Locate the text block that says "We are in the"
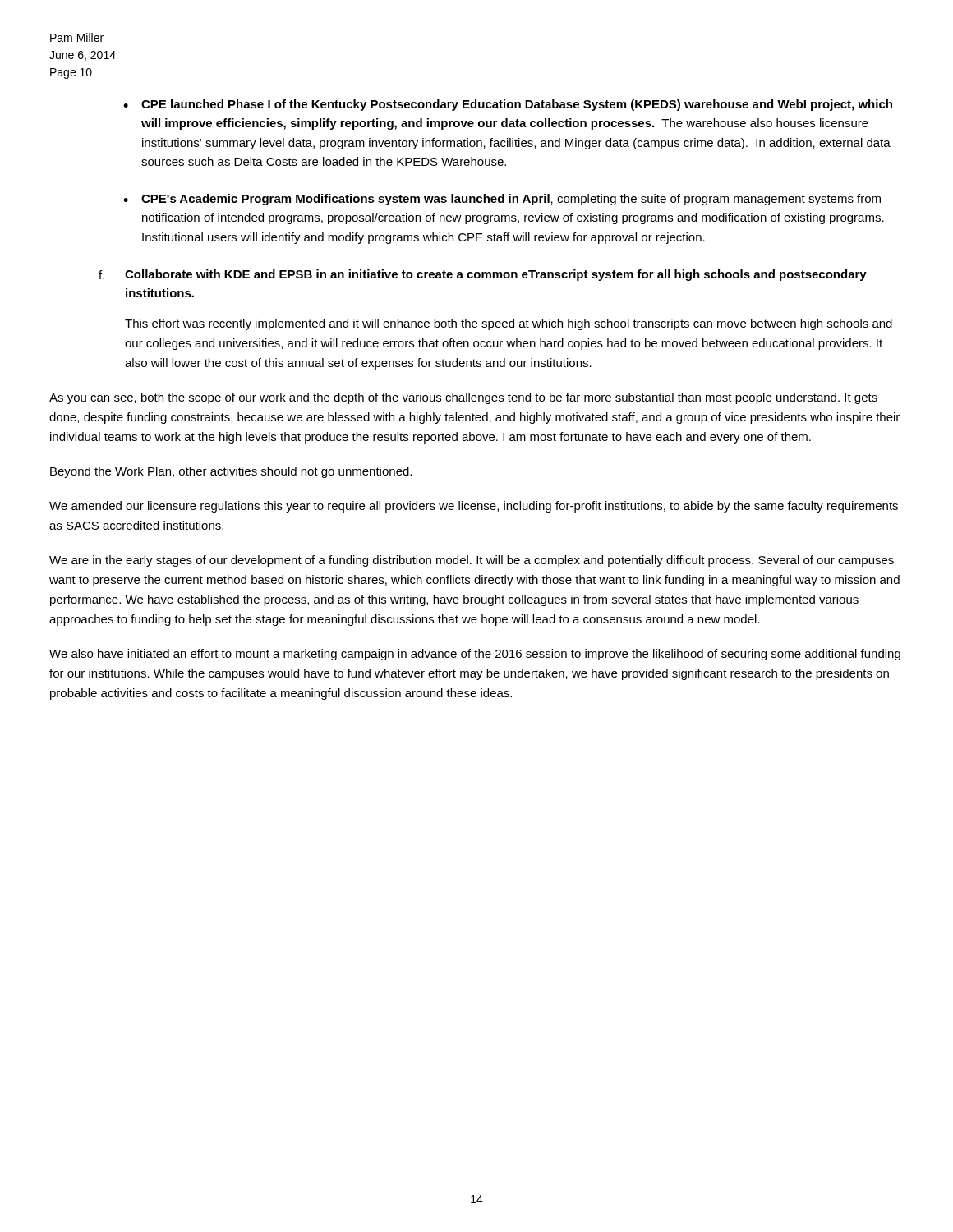Image resolution: width=953 pixels, height=1232 pixels. [475, 590]
